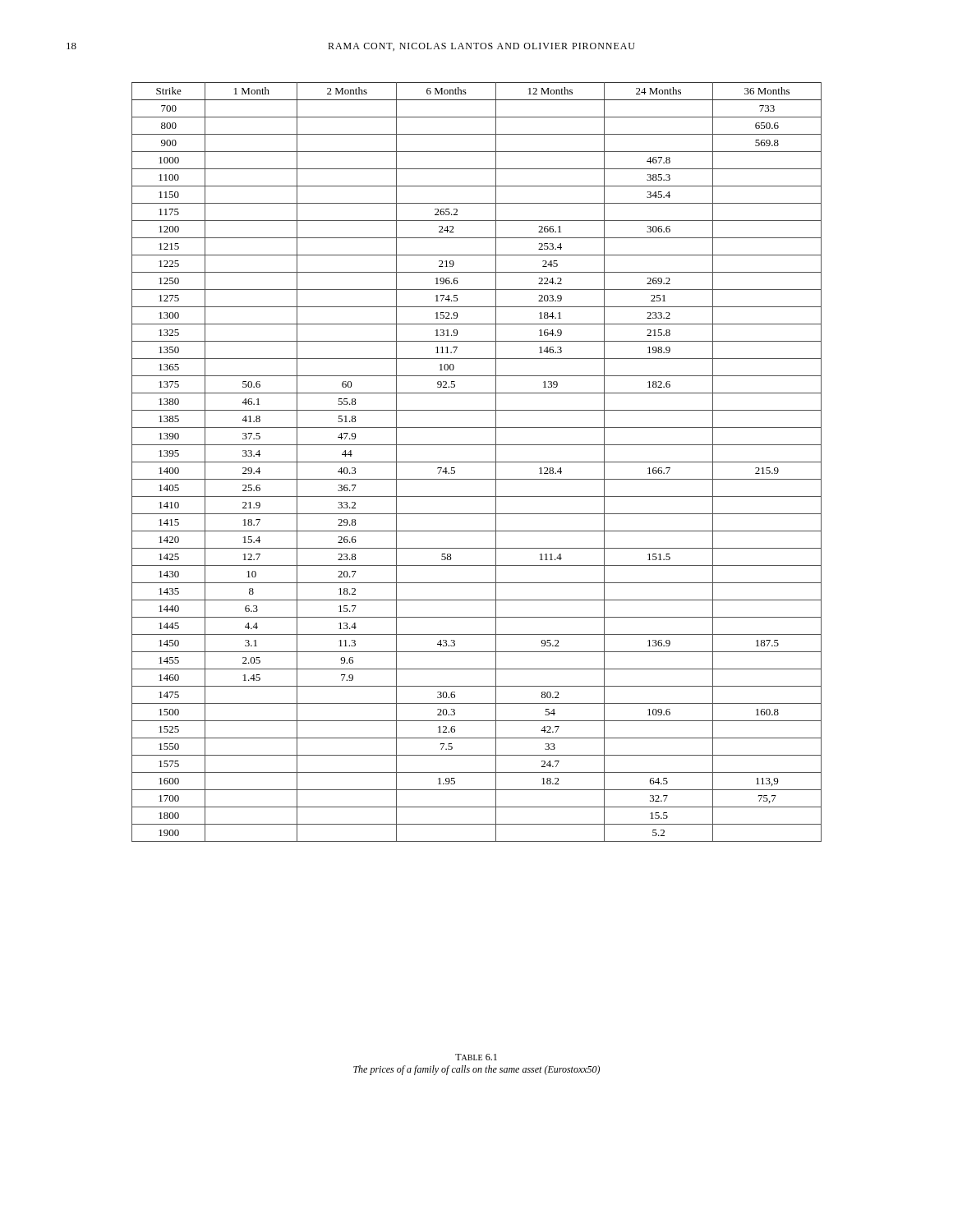Select the element starting "TABLE 6.1 The prices of a family of"
Image resolution: width=953 pixels, height=1232 pixels.
(x=476, y=1064)
